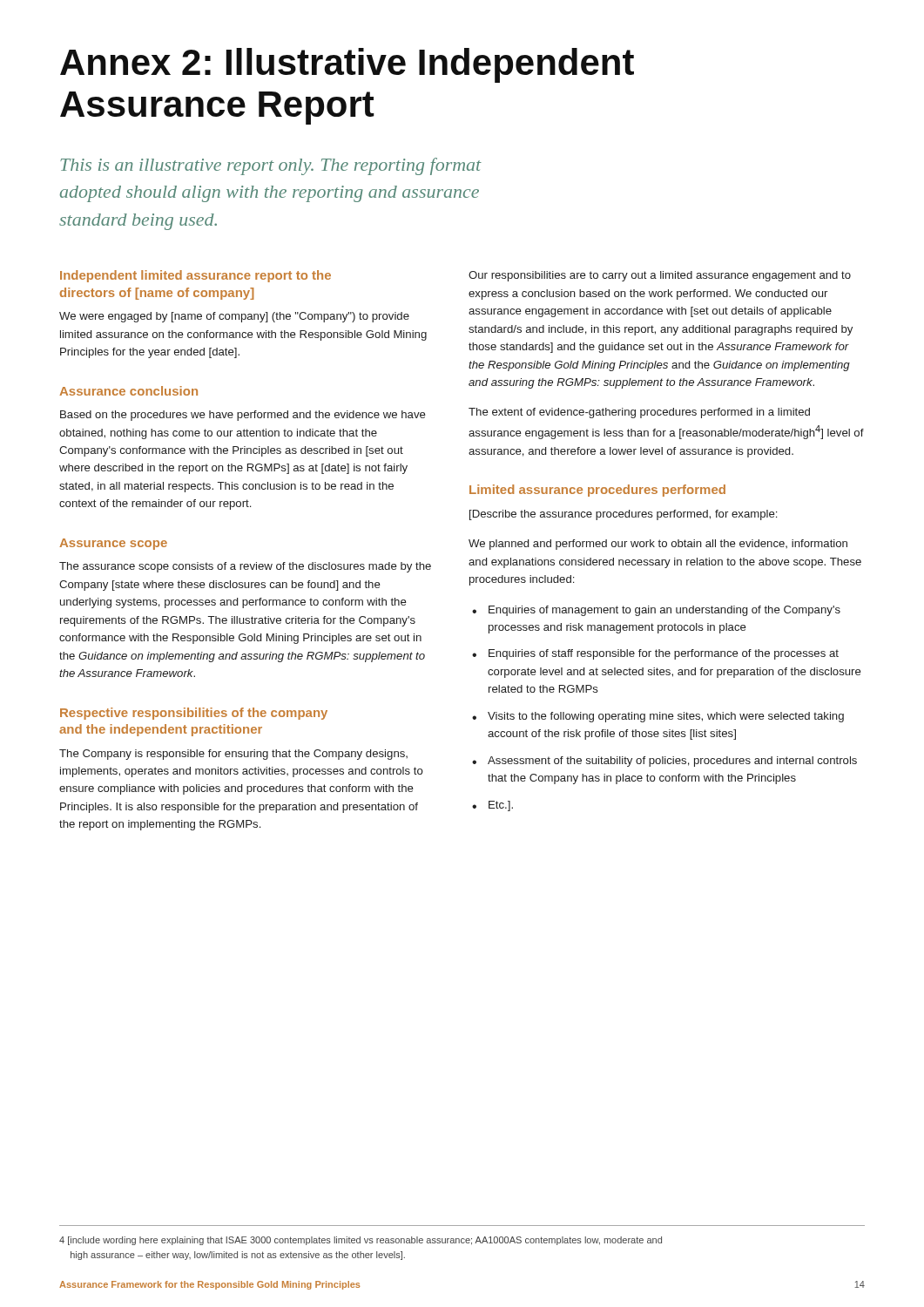Point to the region starting "Limited assurance procedures performed"
The width and height of the screenshot is (924, 1307).
pos(667,490)
